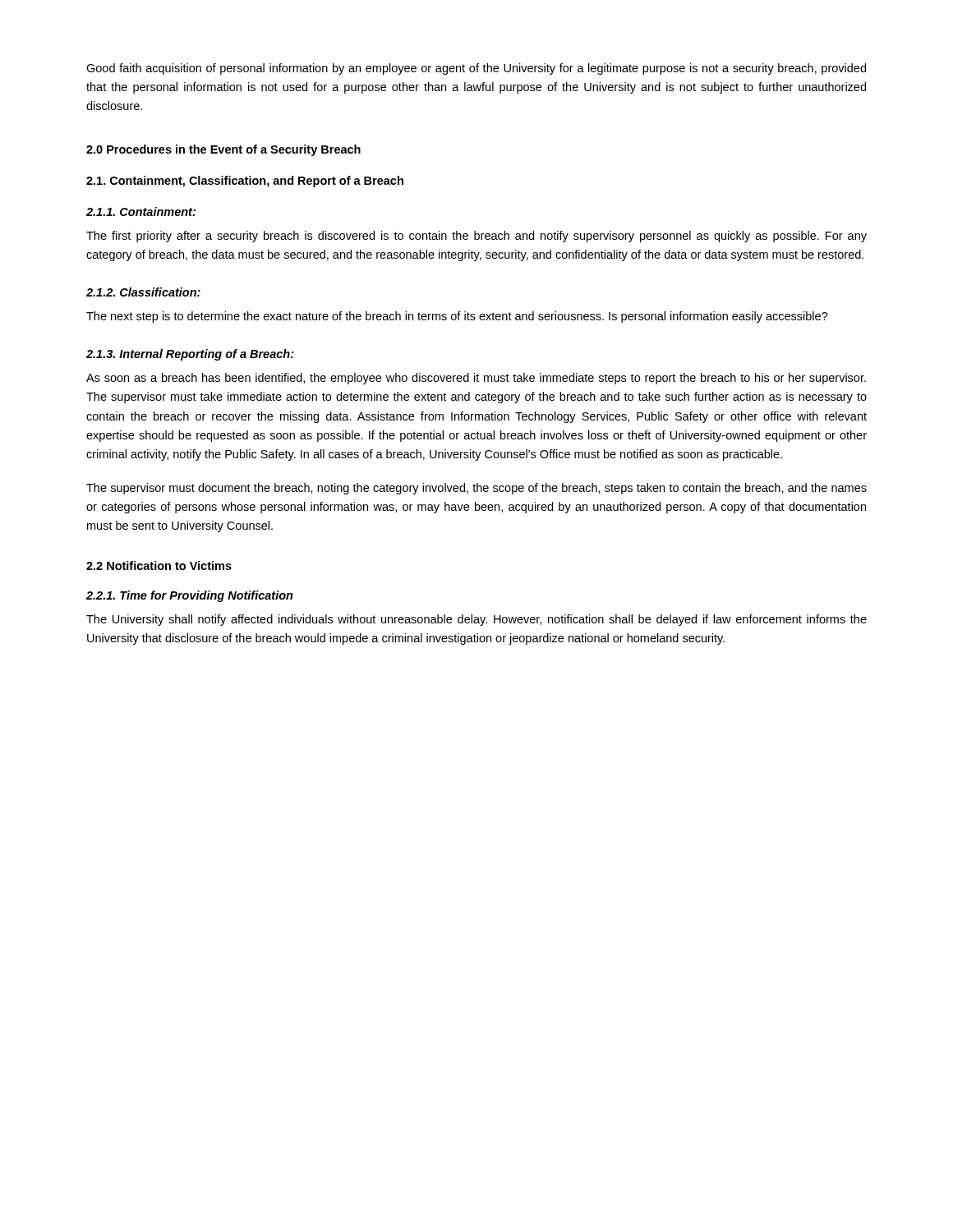This screenshot has height=1232, width=953.
Task: Navigate to the passage starting "2.1.1. Containment:"
Action: (x=141, y=212)
